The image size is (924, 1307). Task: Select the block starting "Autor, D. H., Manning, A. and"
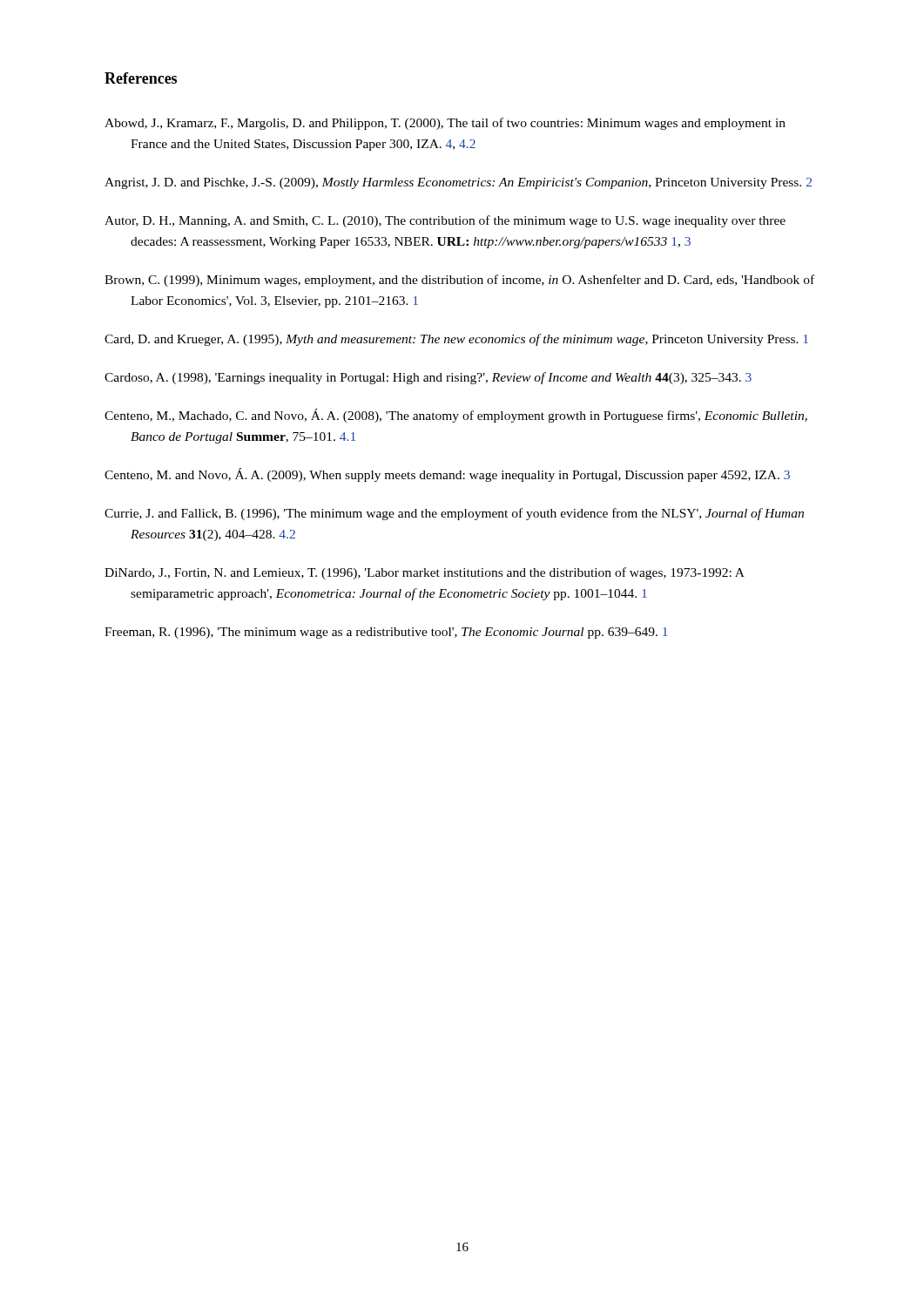(x=445, y=230)
